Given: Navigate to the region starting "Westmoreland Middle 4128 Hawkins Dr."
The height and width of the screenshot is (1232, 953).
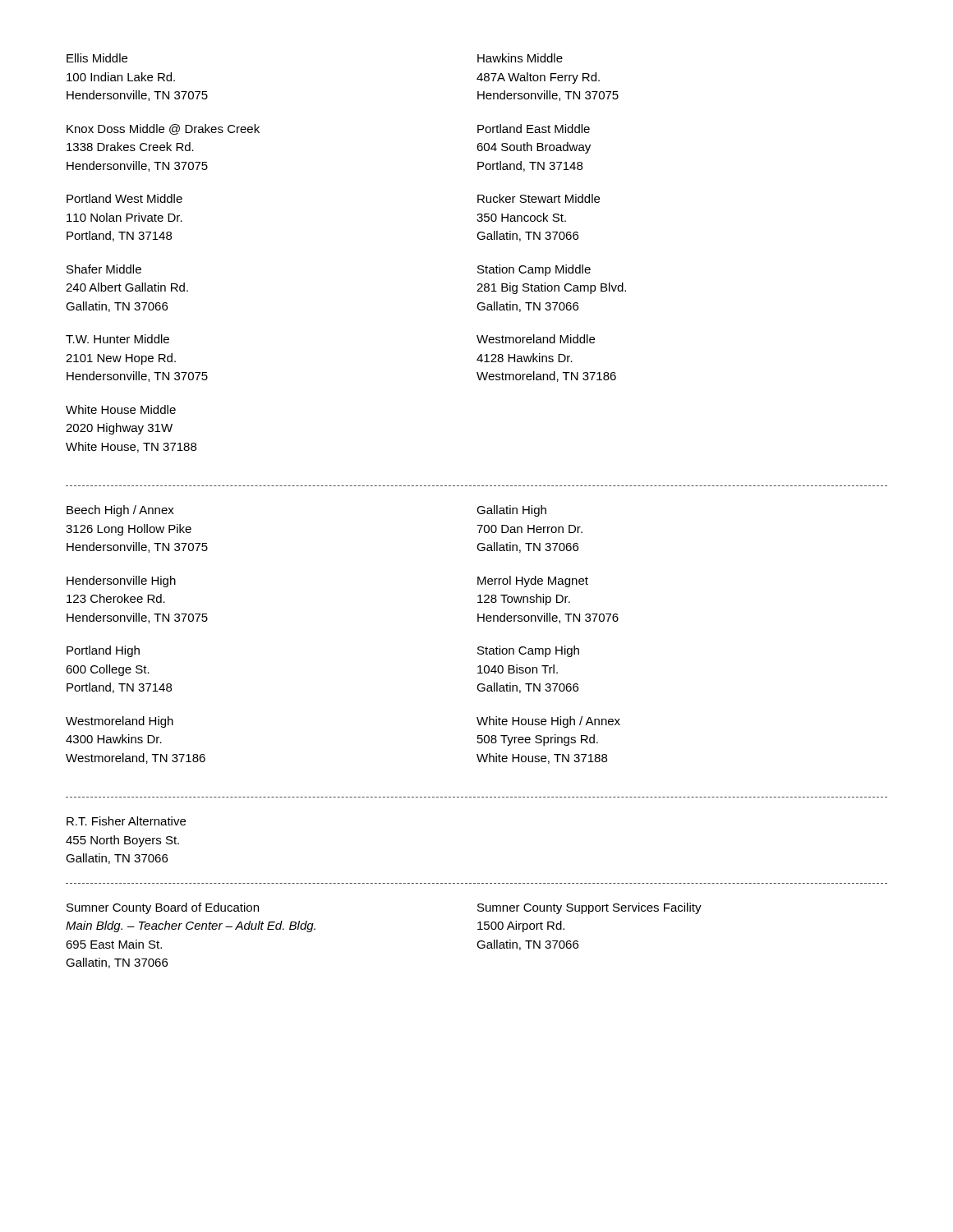Looking at the screenshot, I should pos(546,357).
